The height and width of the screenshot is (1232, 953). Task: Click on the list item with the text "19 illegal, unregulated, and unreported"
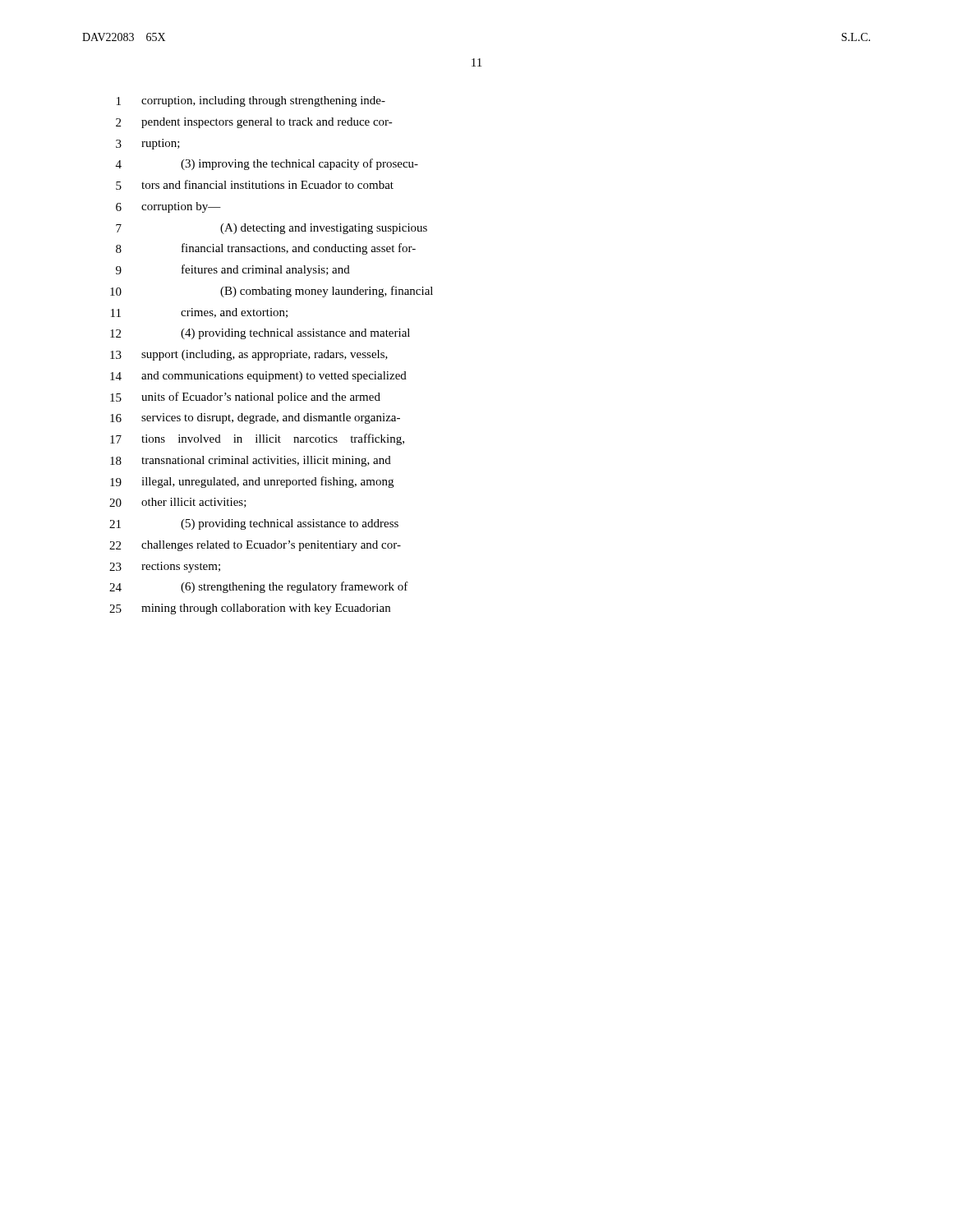point(252,482)
